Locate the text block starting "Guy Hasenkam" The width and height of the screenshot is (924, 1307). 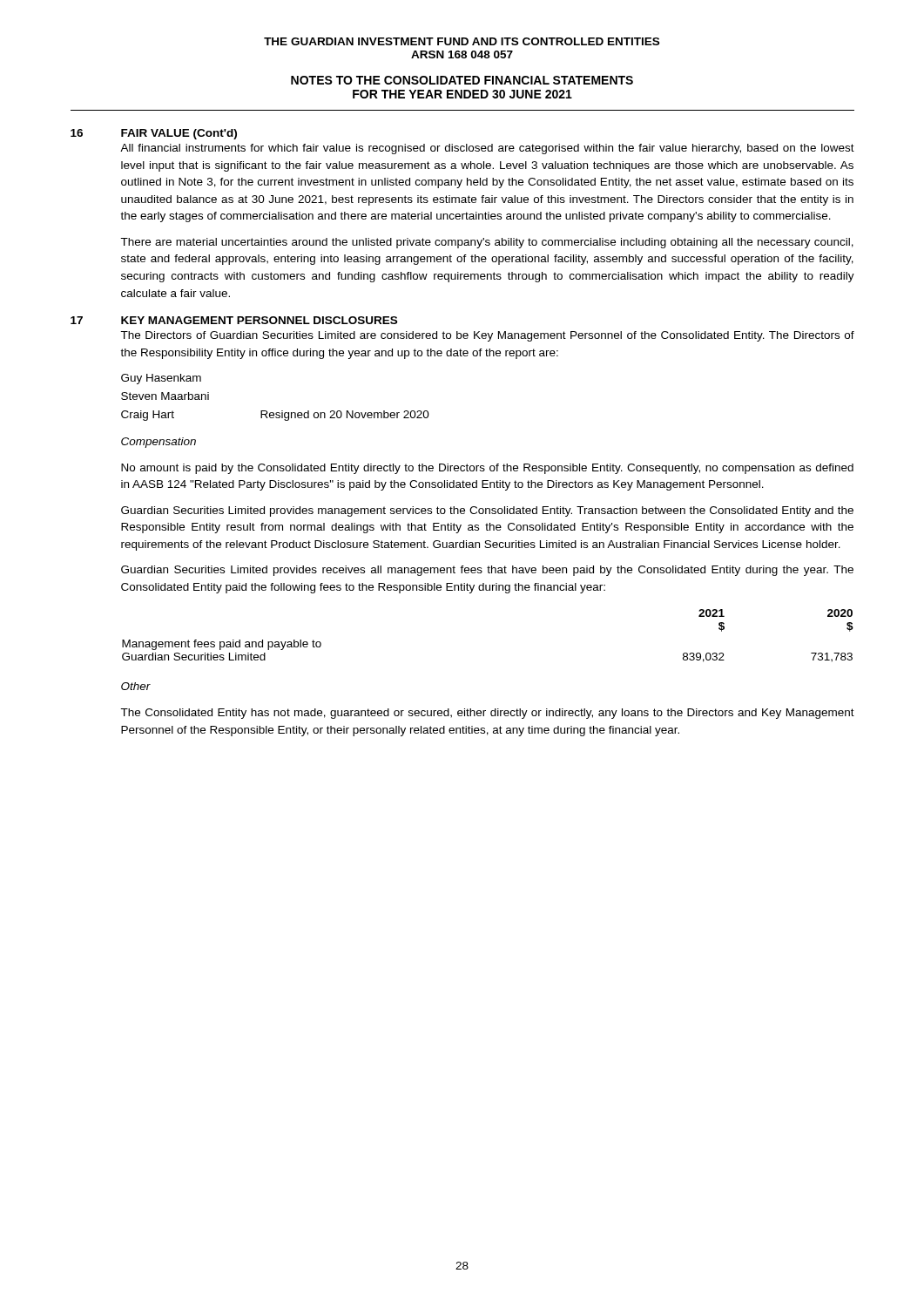click(190, 379)
